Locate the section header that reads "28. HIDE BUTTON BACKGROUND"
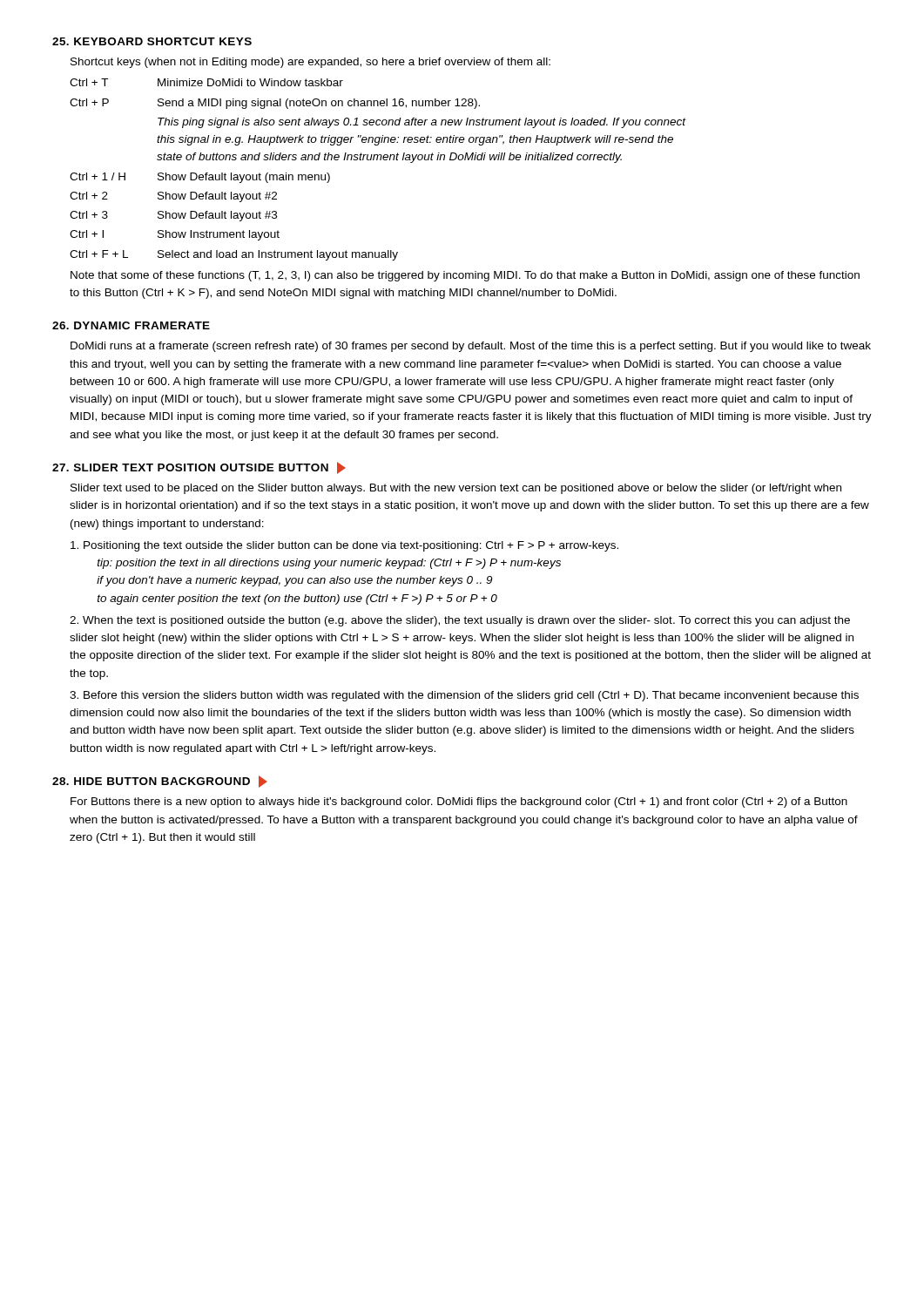924x1307 pixels. [160, 781]
